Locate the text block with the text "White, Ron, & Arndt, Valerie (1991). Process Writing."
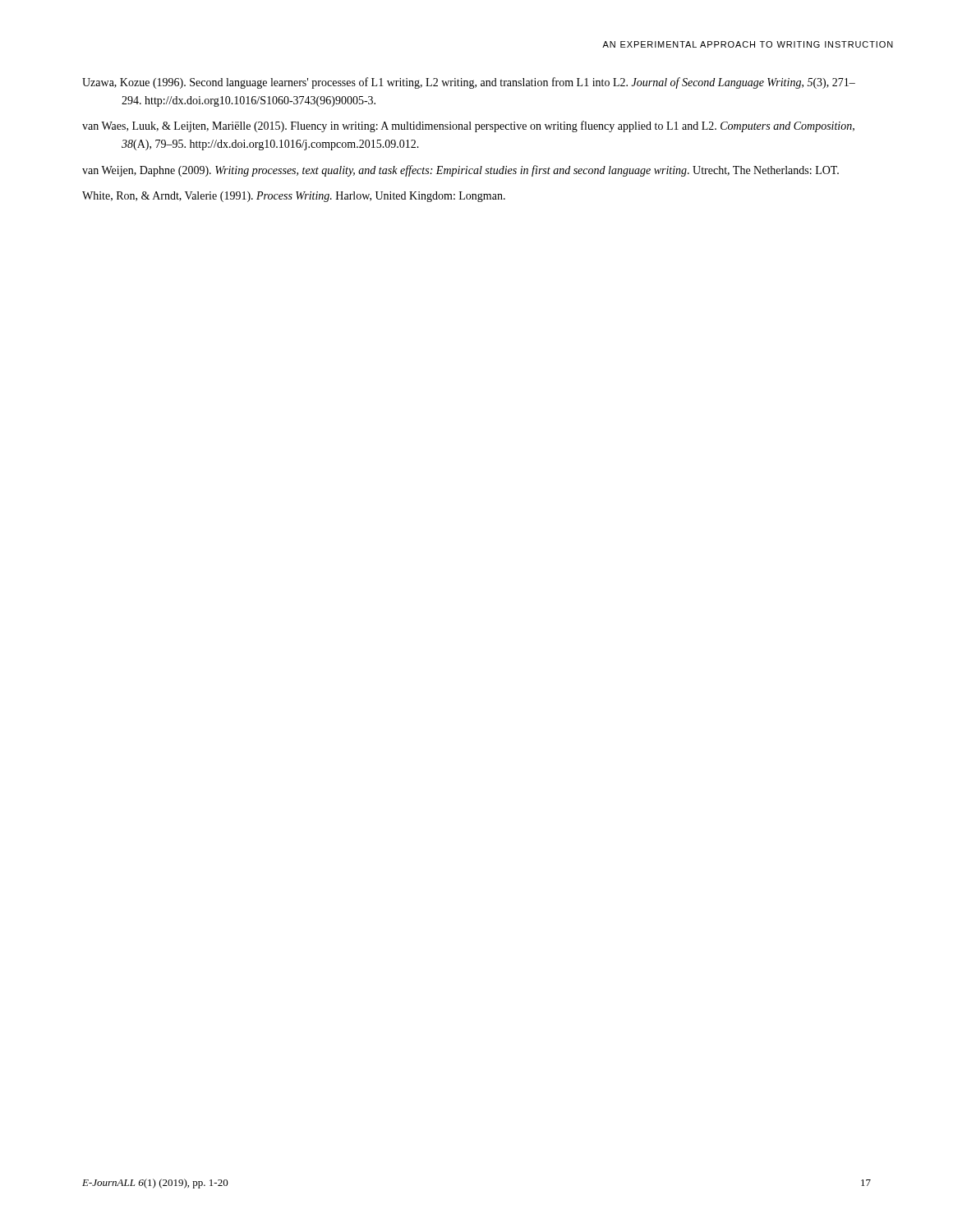The image size is (953, 1232). coord(294,196)
